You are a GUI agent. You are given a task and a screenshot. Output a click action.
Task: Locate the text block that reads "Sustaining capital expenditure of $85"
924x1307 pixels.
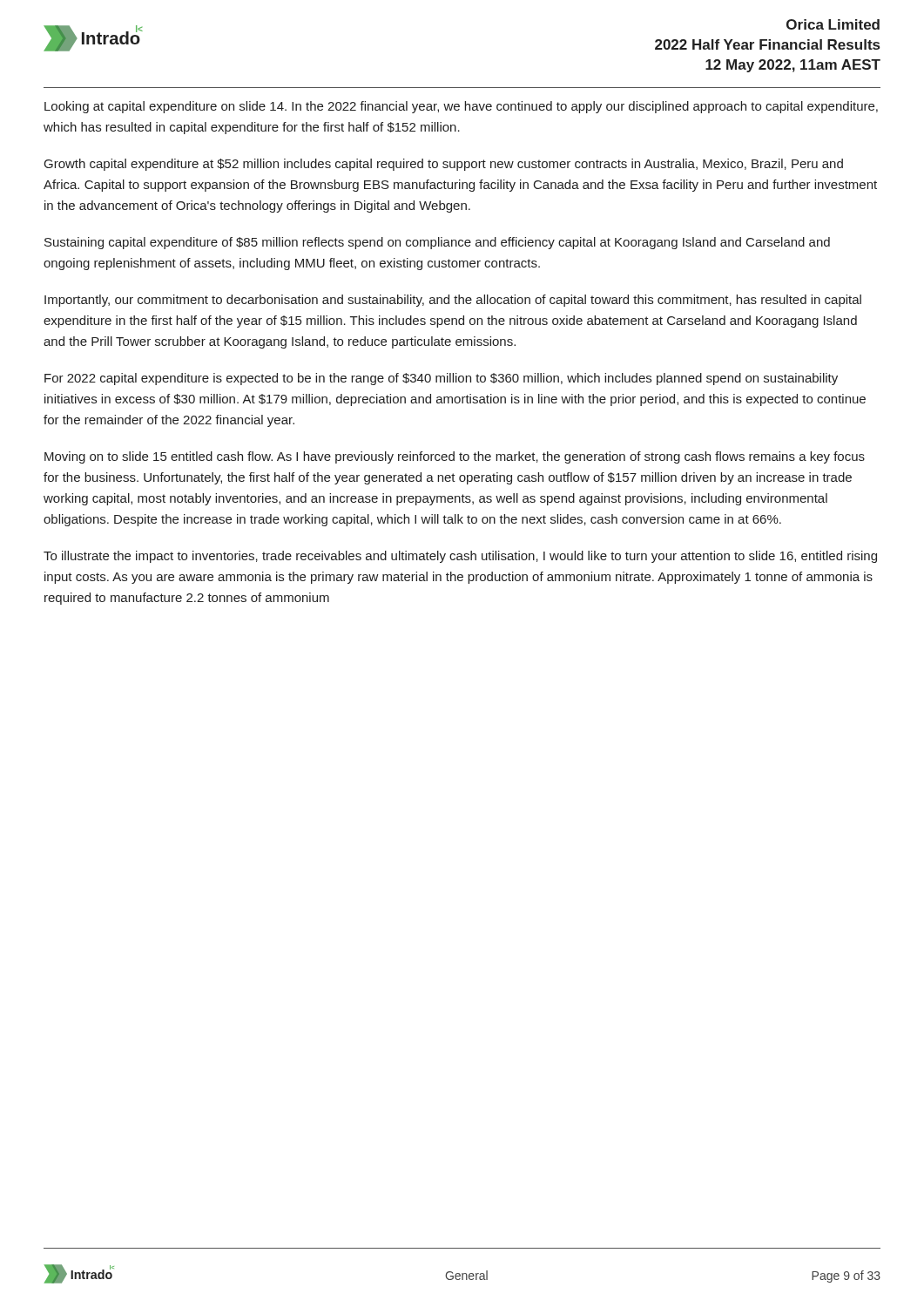click(x=437, y=252)
